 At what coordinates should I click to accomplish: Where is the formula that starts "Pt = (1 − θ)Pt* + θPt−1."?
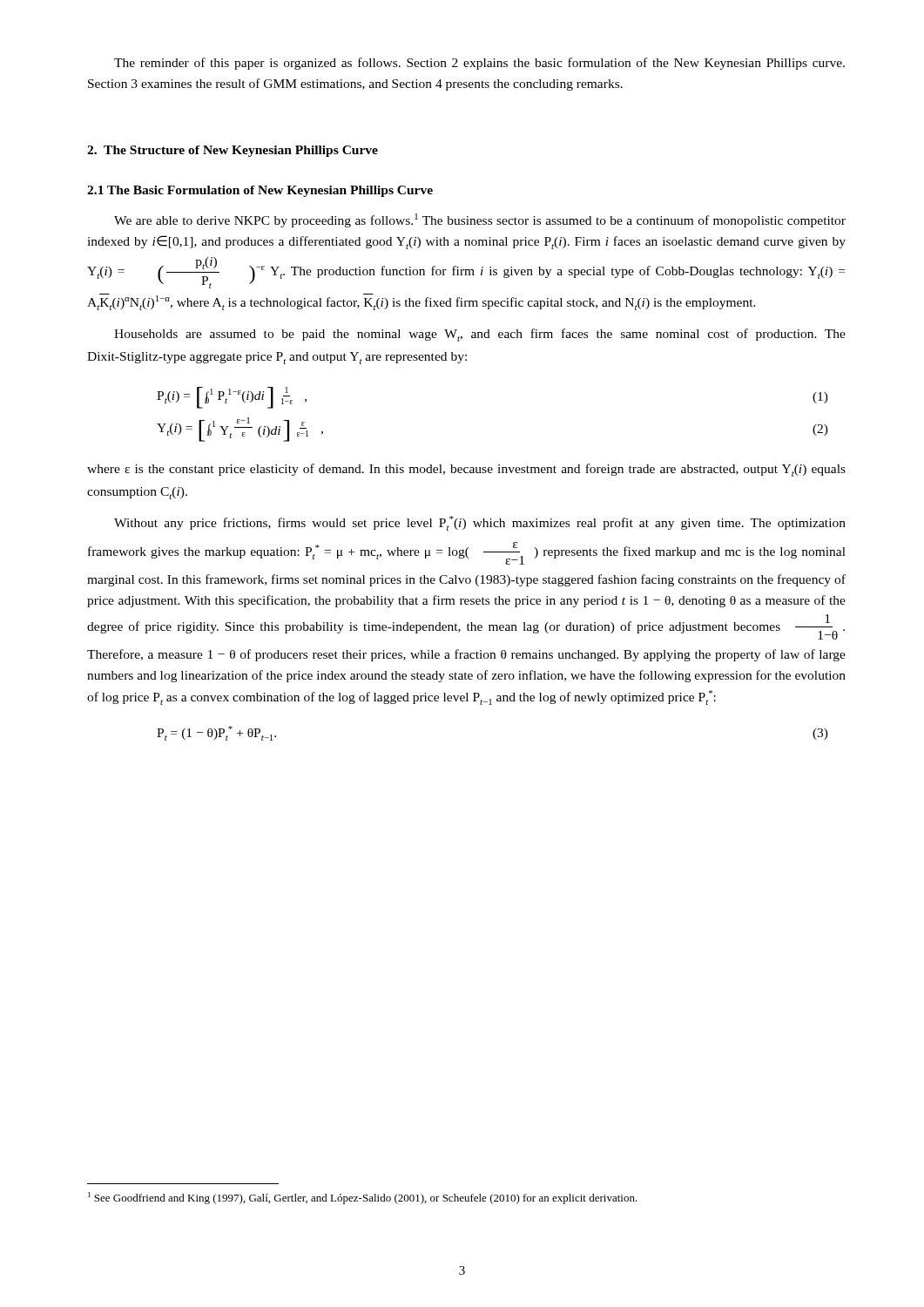point(216,733)
